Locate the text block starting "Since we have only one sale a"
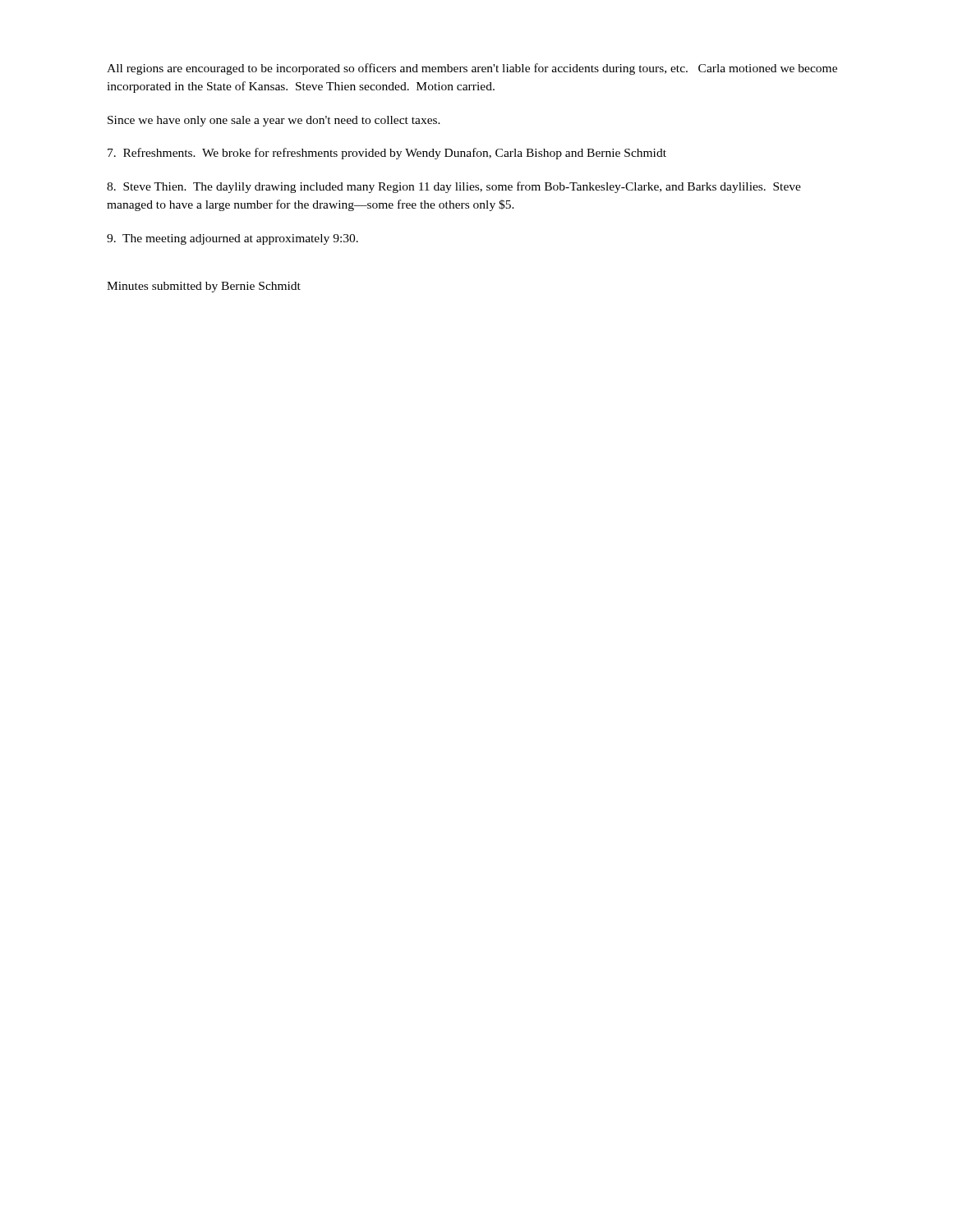 274,119
